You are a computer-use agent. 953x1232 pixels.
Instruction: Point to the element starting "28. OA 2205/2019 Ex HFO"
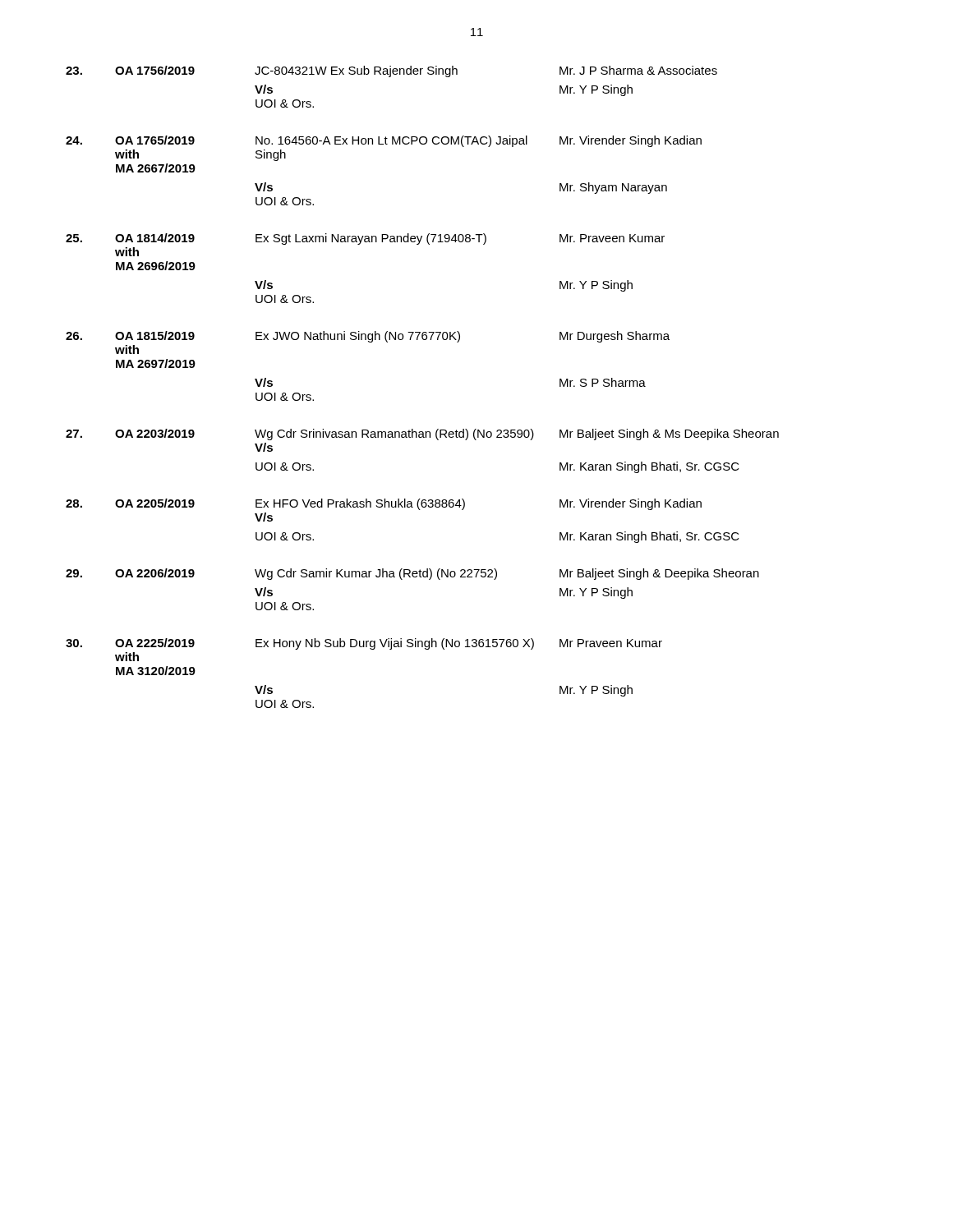coord(384,504)
